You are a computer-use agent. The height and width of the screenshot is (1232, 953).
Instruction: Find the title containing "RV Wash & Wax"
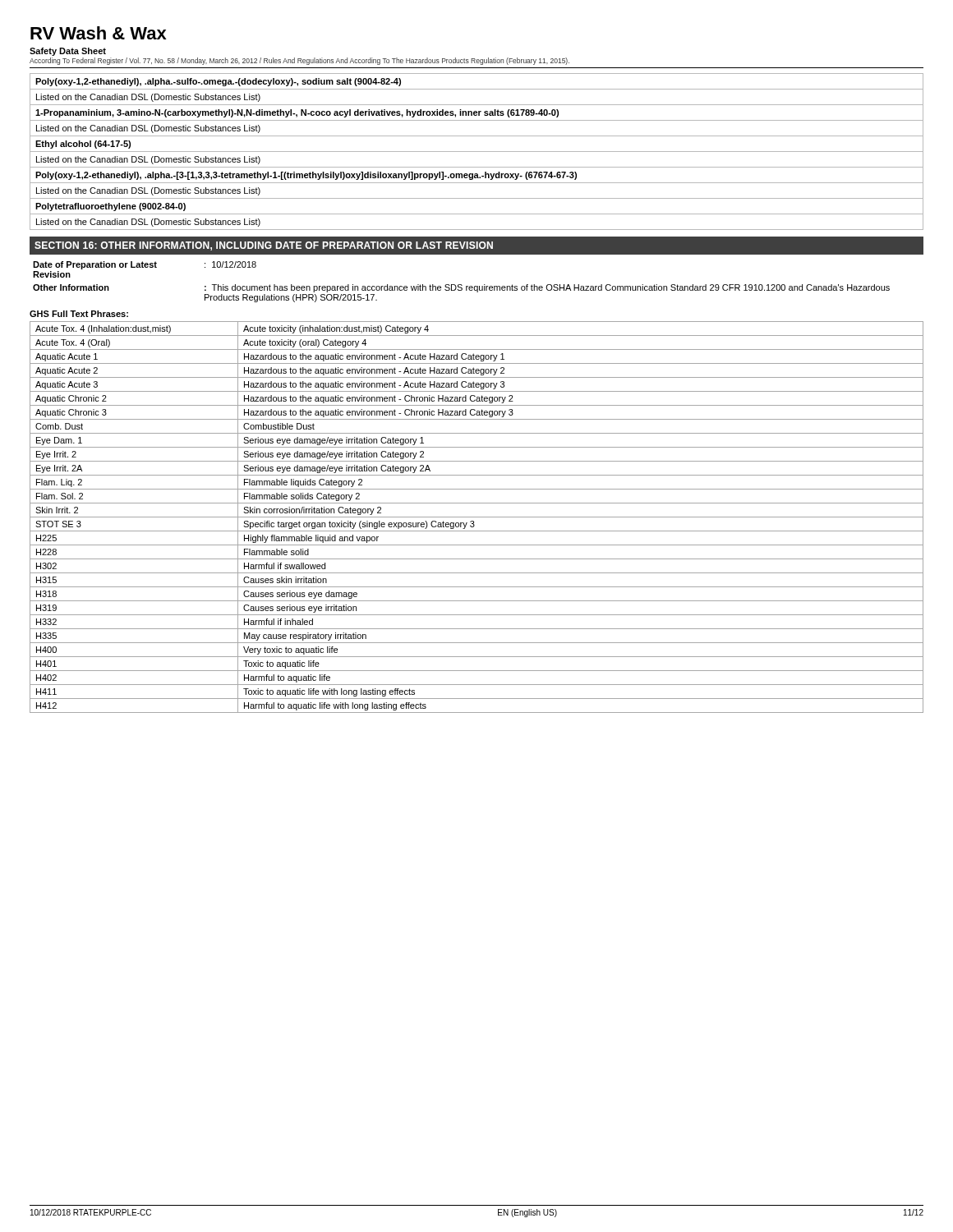[99, 33]
